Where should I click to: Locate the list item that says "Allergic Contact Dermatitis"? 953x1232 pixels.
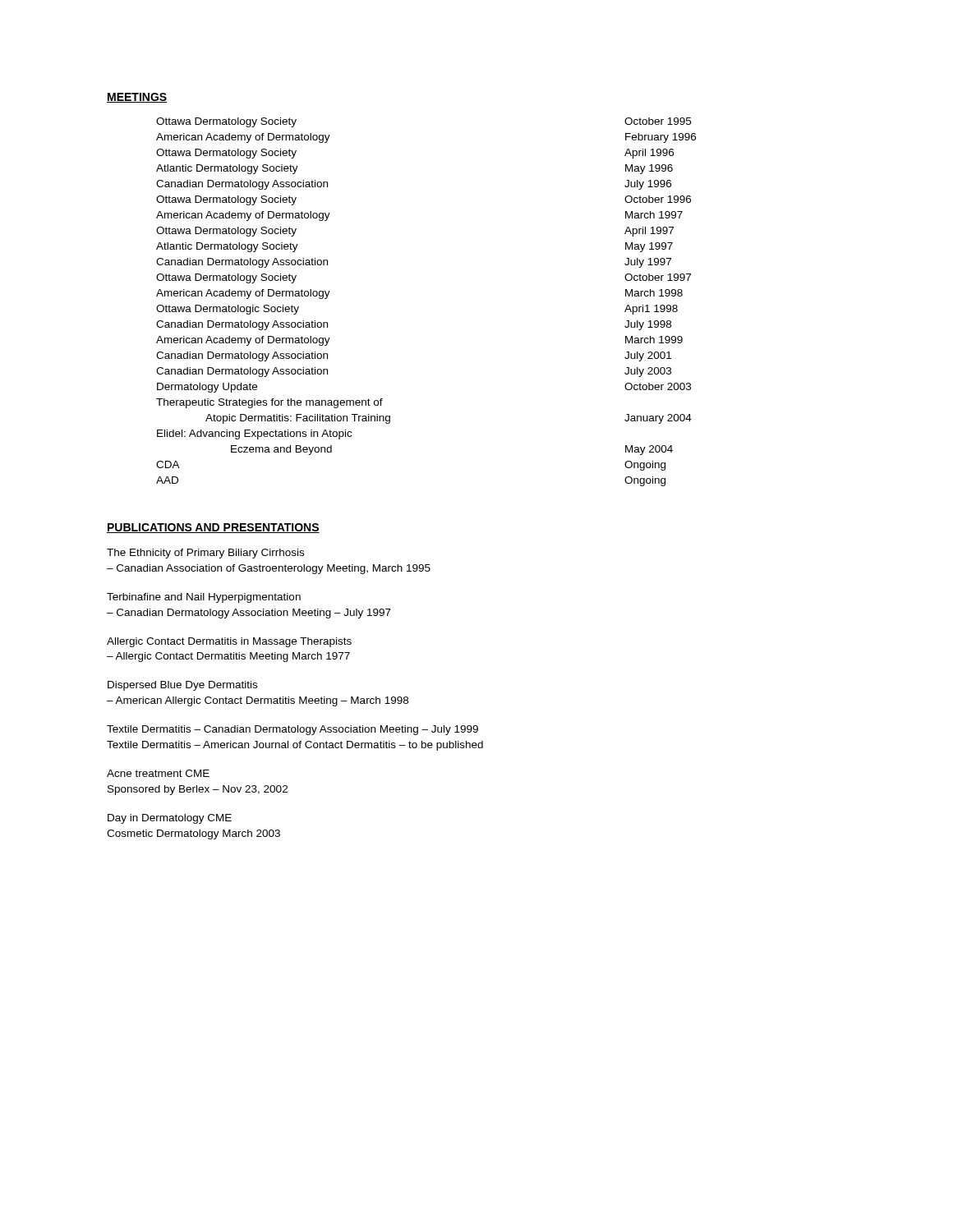(229, 642)
